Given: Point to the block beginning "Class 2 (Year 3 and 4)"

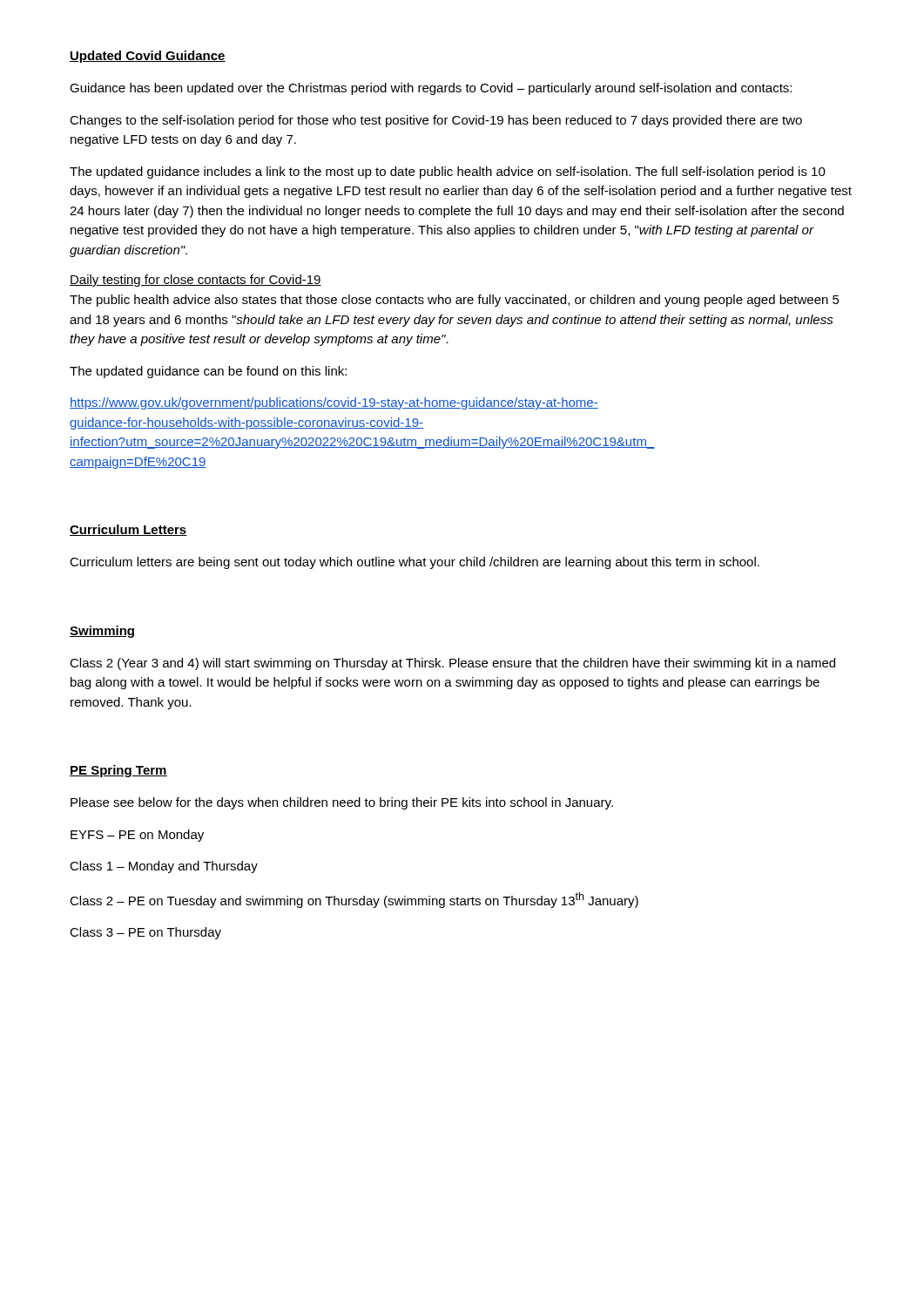Looking at the screenshot, I should pos(453,682).
